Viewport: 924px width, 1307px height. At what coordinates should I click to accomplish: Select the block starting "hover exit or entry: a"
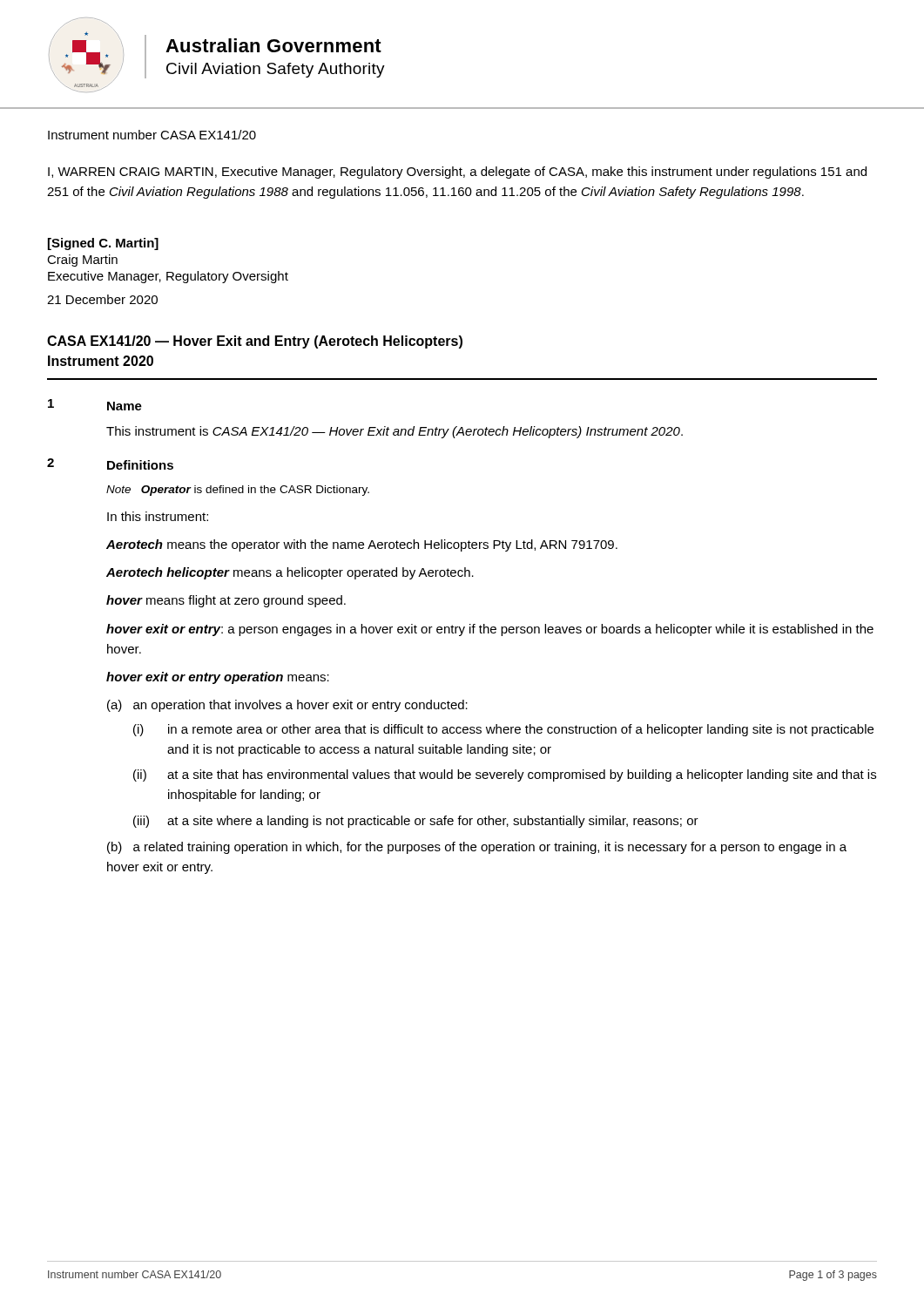point(490,638)
